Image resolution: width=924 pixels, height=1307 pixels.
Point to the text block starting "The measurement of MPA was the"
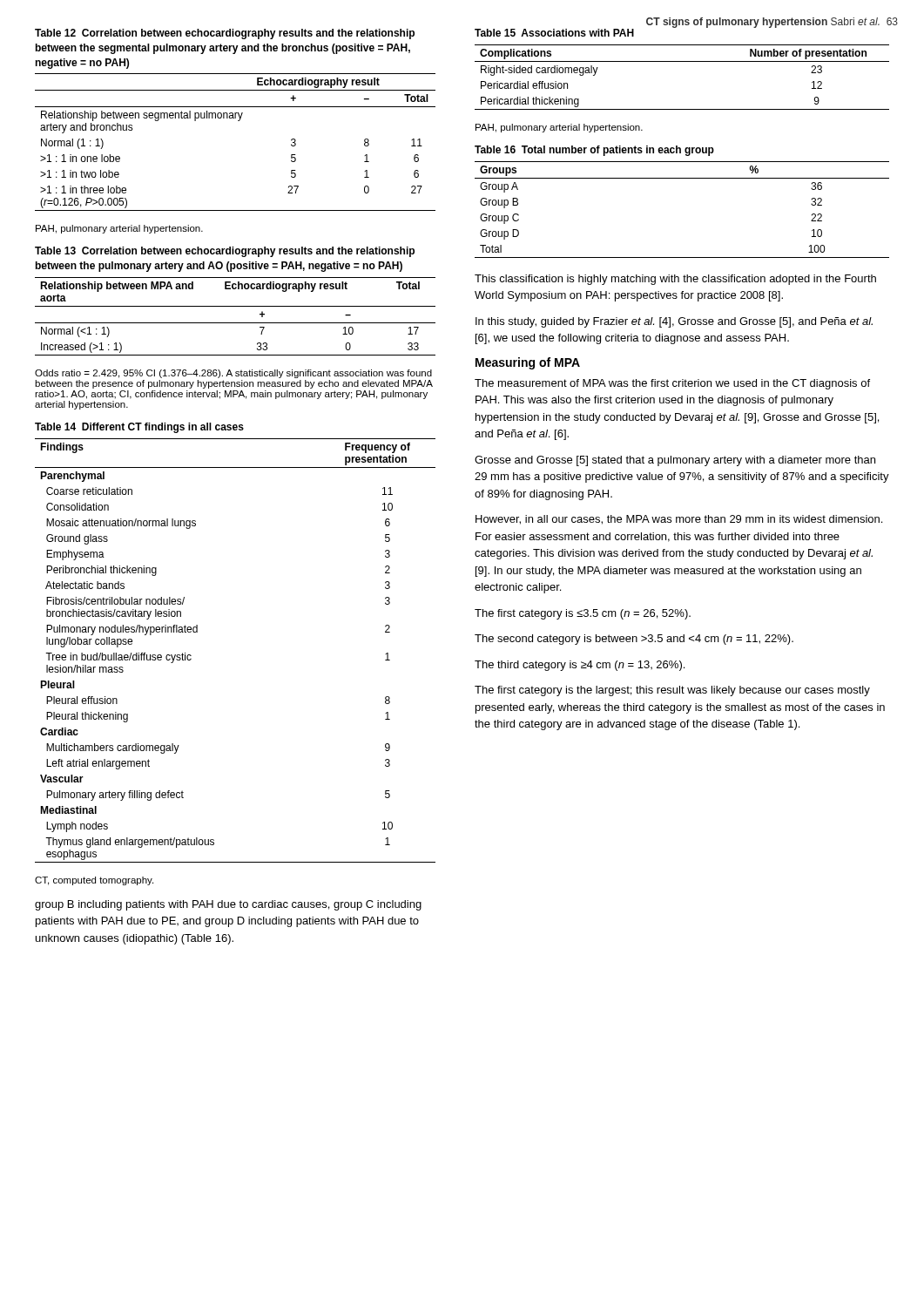(677, 408)
